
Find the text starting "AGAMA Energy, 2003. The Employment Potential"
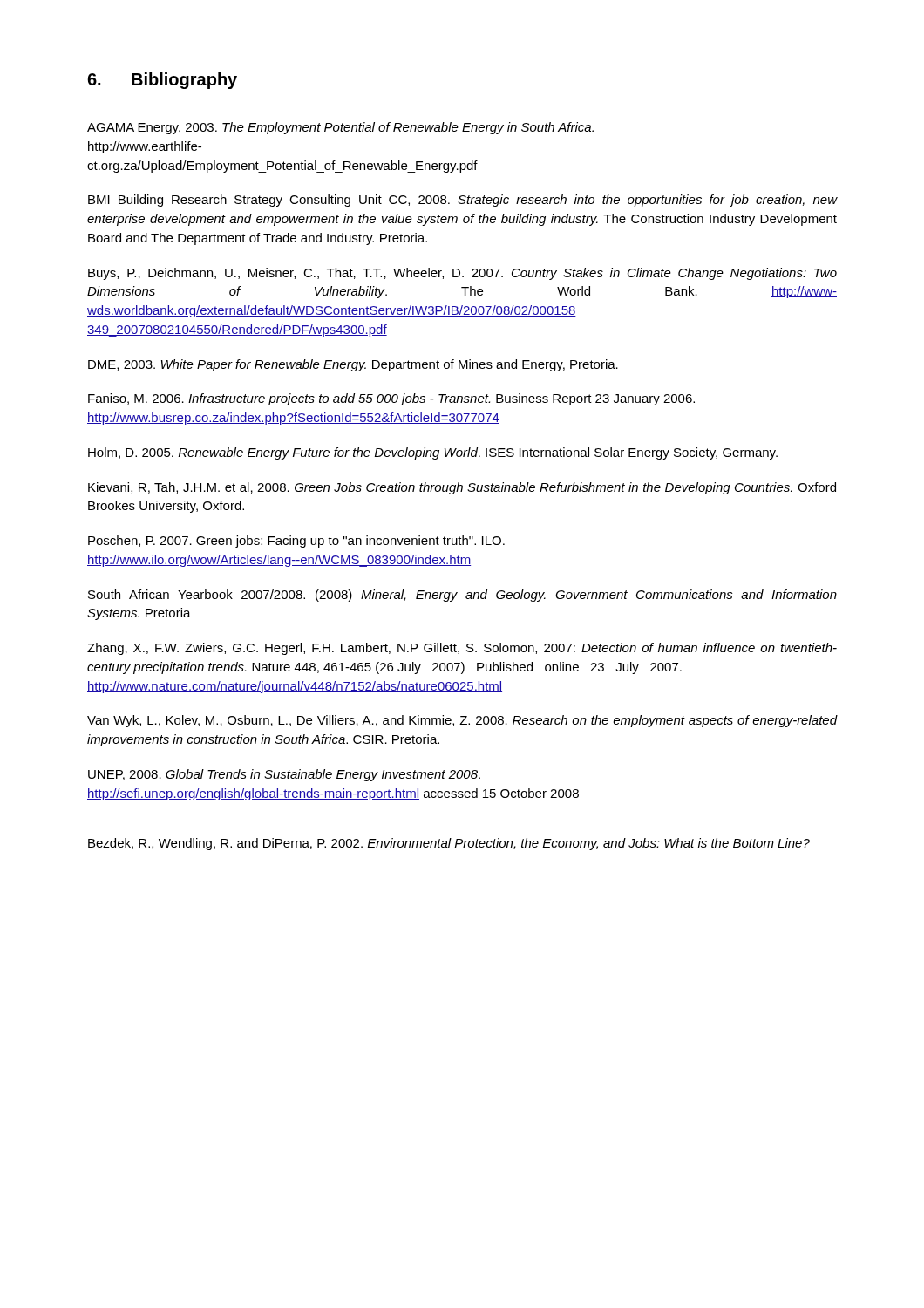point(340,128)
